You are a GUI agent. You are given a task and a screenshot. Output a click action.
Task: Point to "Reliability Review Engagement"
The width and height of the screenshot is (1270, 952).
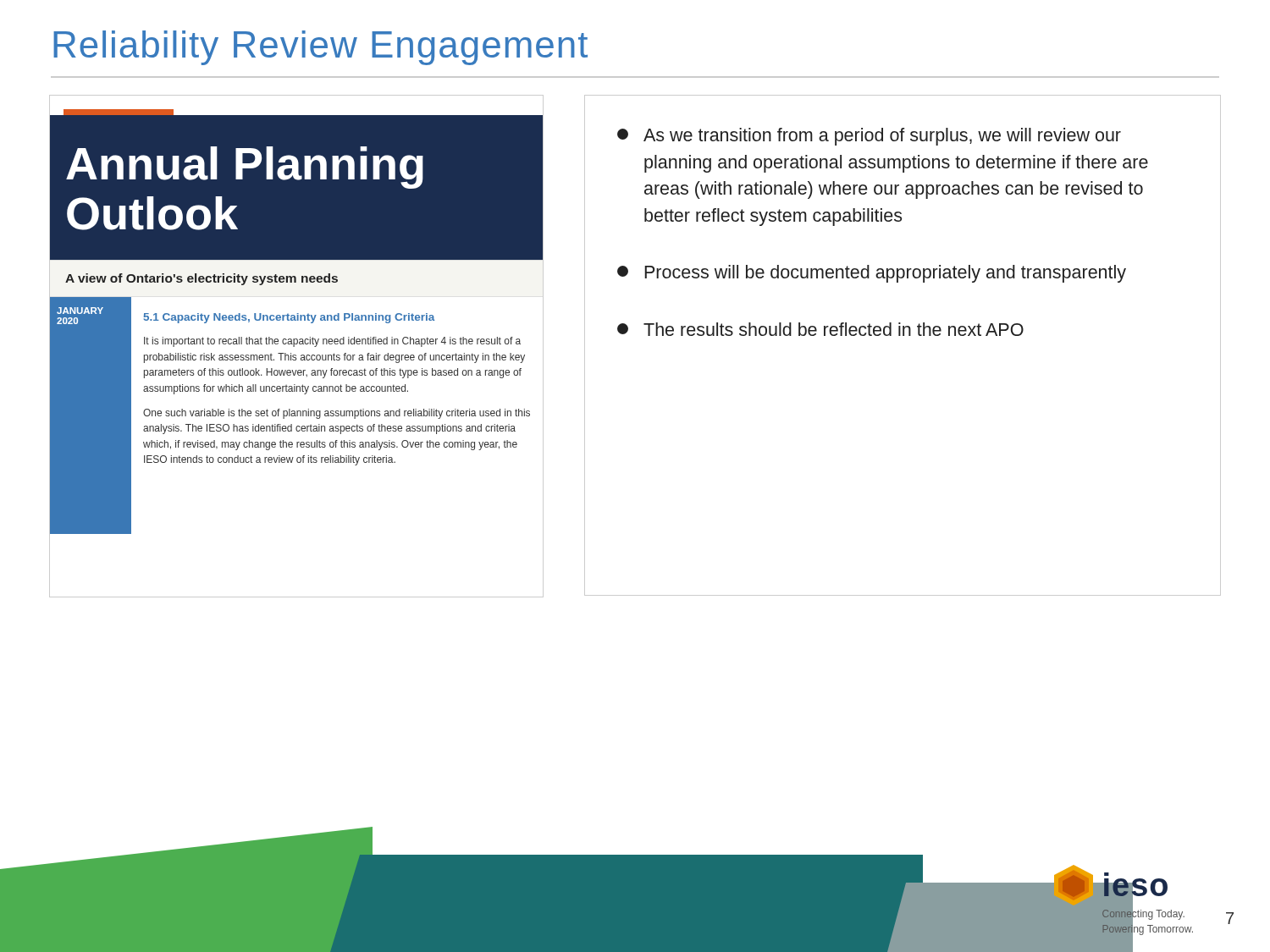coord(320,44)
